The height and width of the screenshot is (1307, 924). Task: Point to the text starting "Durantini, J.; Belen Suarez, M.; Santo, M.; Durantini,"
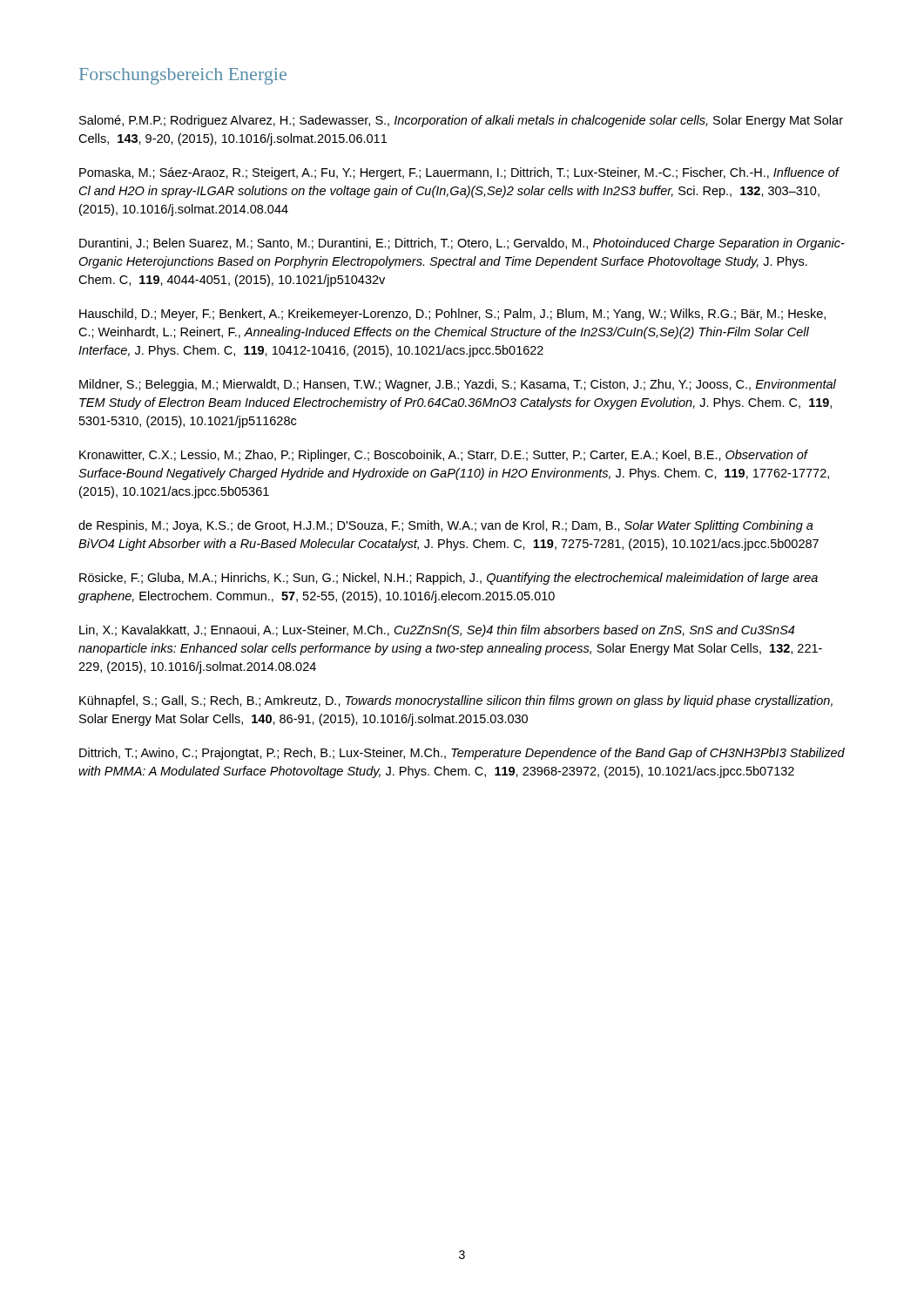point(461,261)
